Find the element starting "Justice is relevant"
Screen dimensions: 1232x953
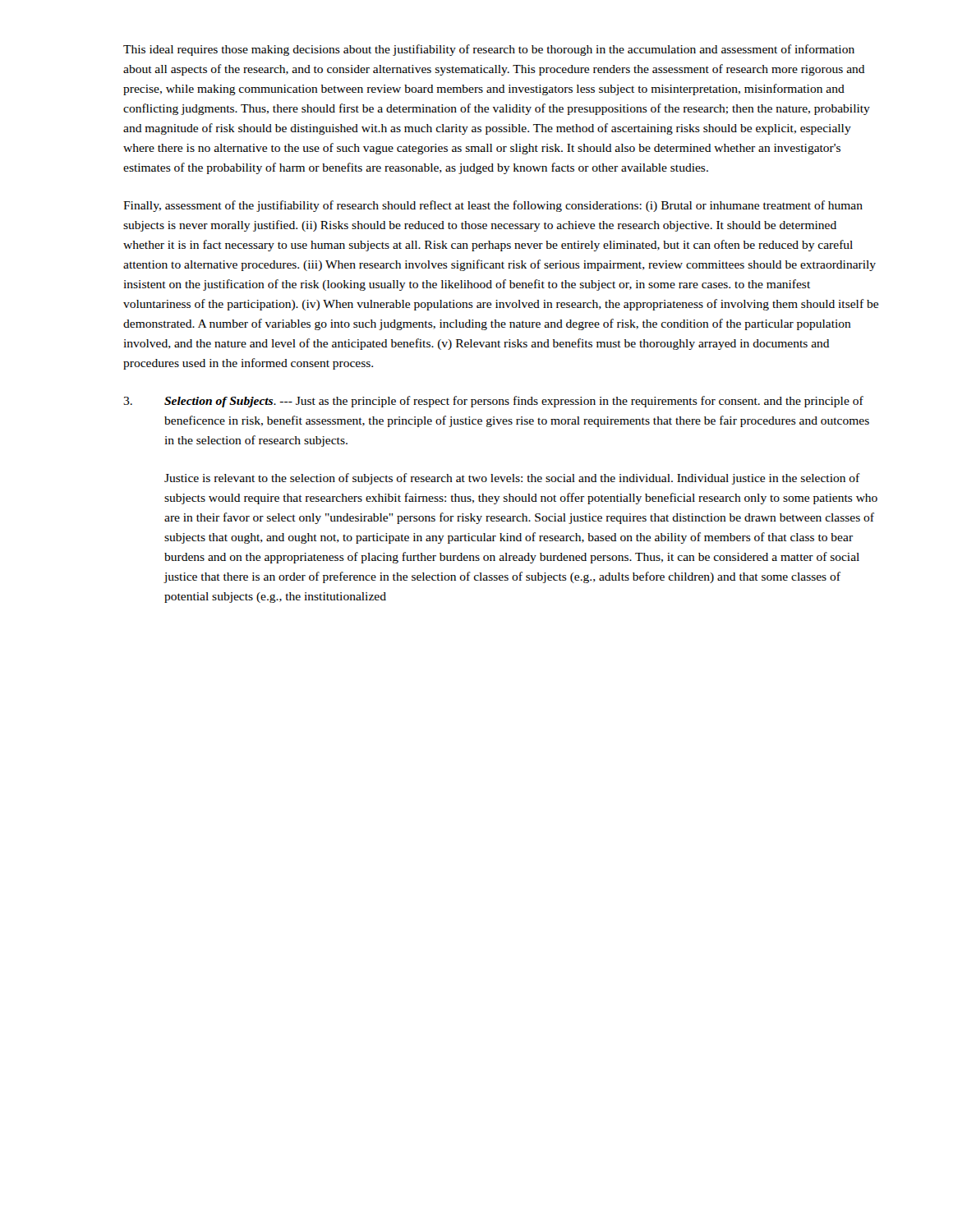tap(521, 537)
